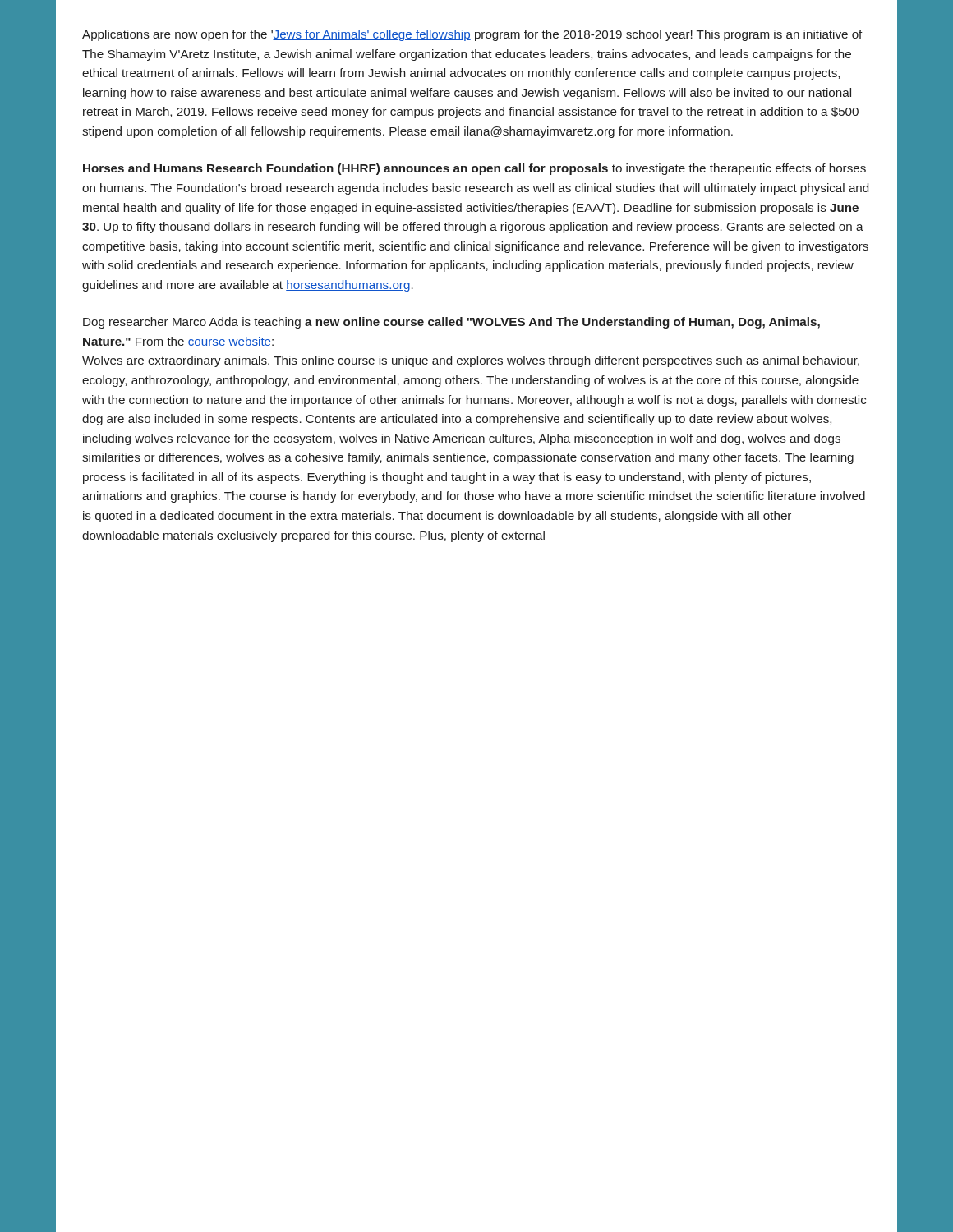Click on the text starting "Applications are now open for the 'Jews"
The height and width of the screenshot is (1232, 953).
tap(472, 82)
